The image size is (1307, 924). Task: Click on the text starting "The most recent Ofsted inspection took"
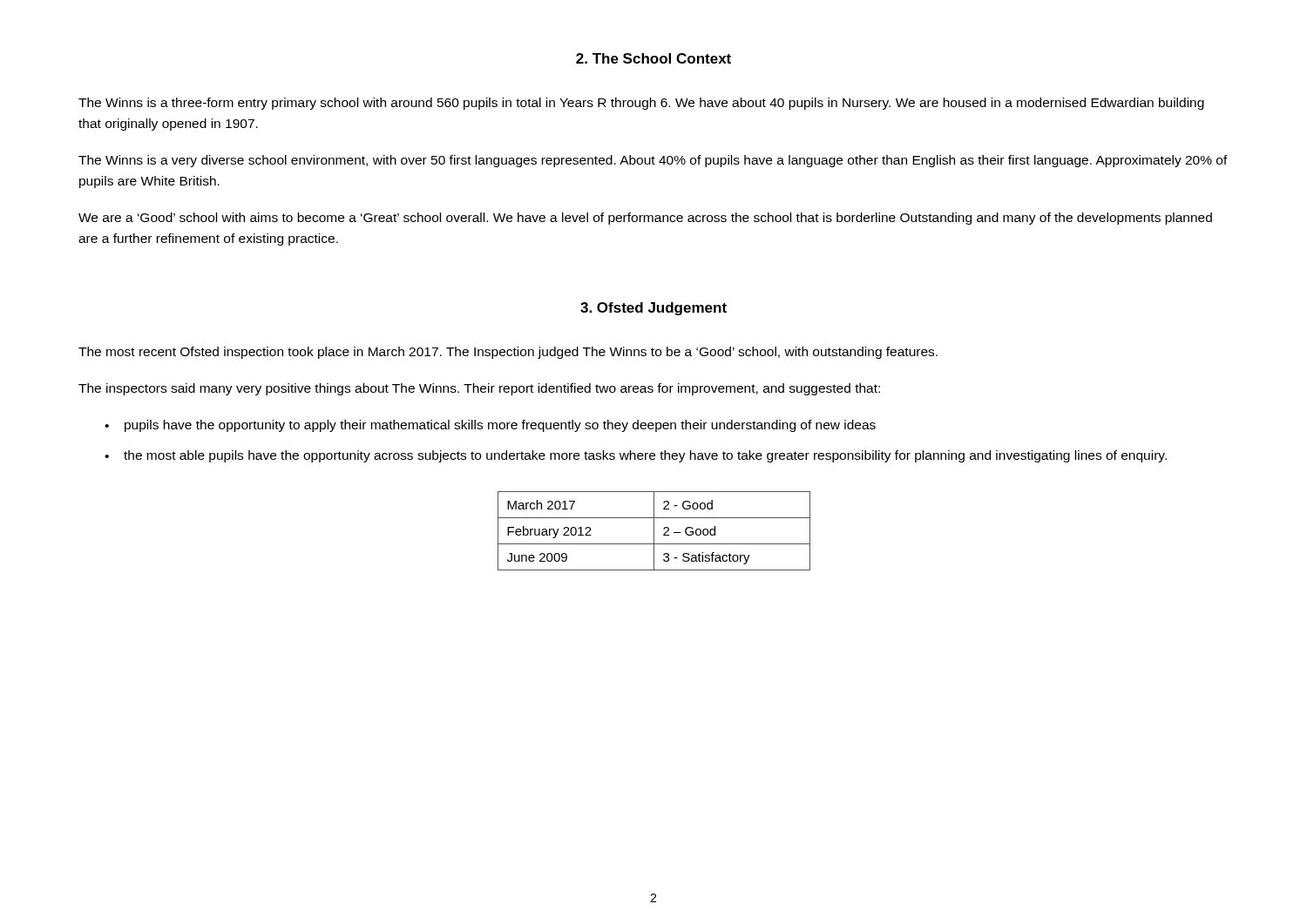tap(508, 351)
